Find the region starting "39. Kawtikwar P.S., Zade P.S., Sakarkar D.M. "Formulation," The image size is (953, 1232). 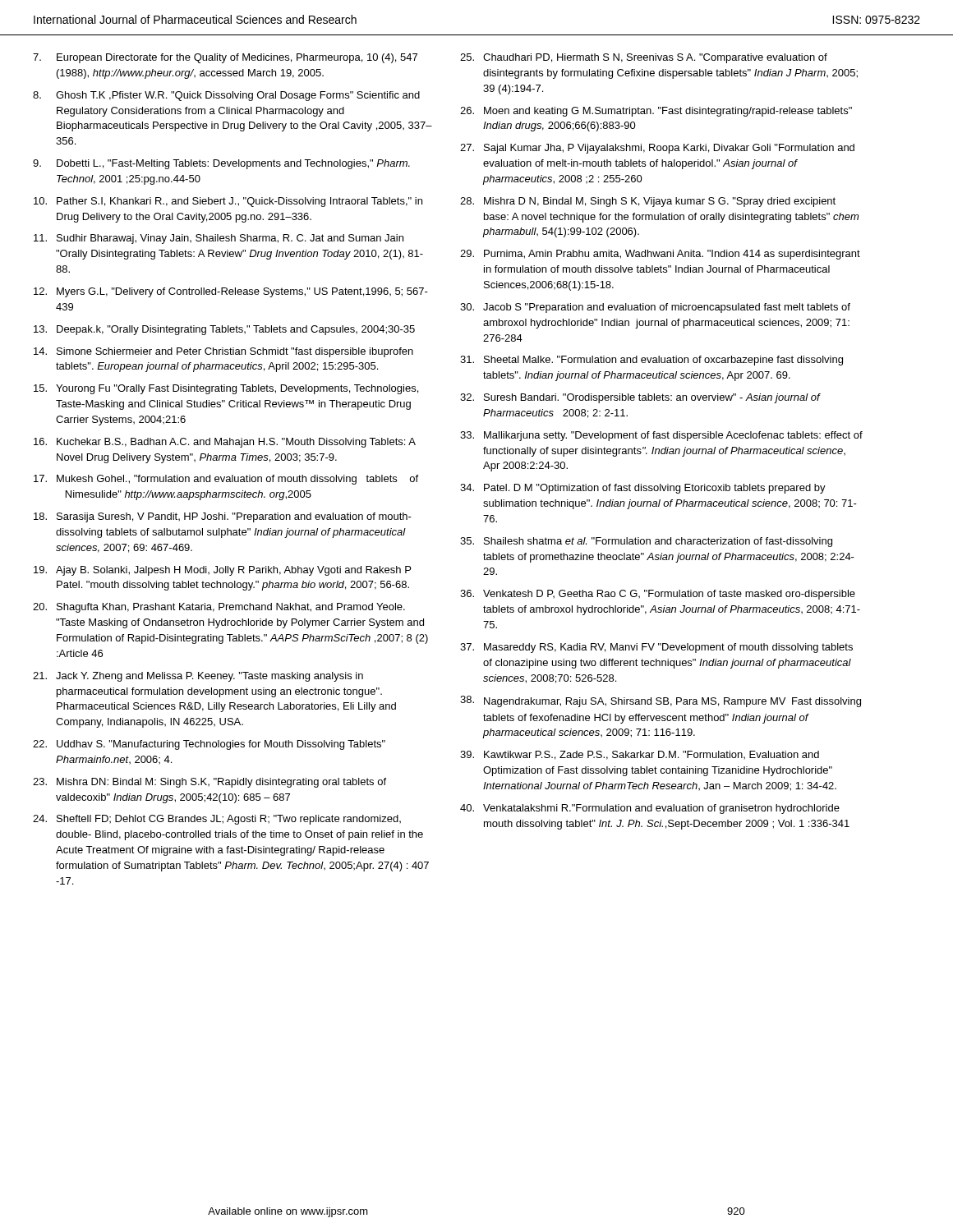pyautogui.click(x=661, y=771)
